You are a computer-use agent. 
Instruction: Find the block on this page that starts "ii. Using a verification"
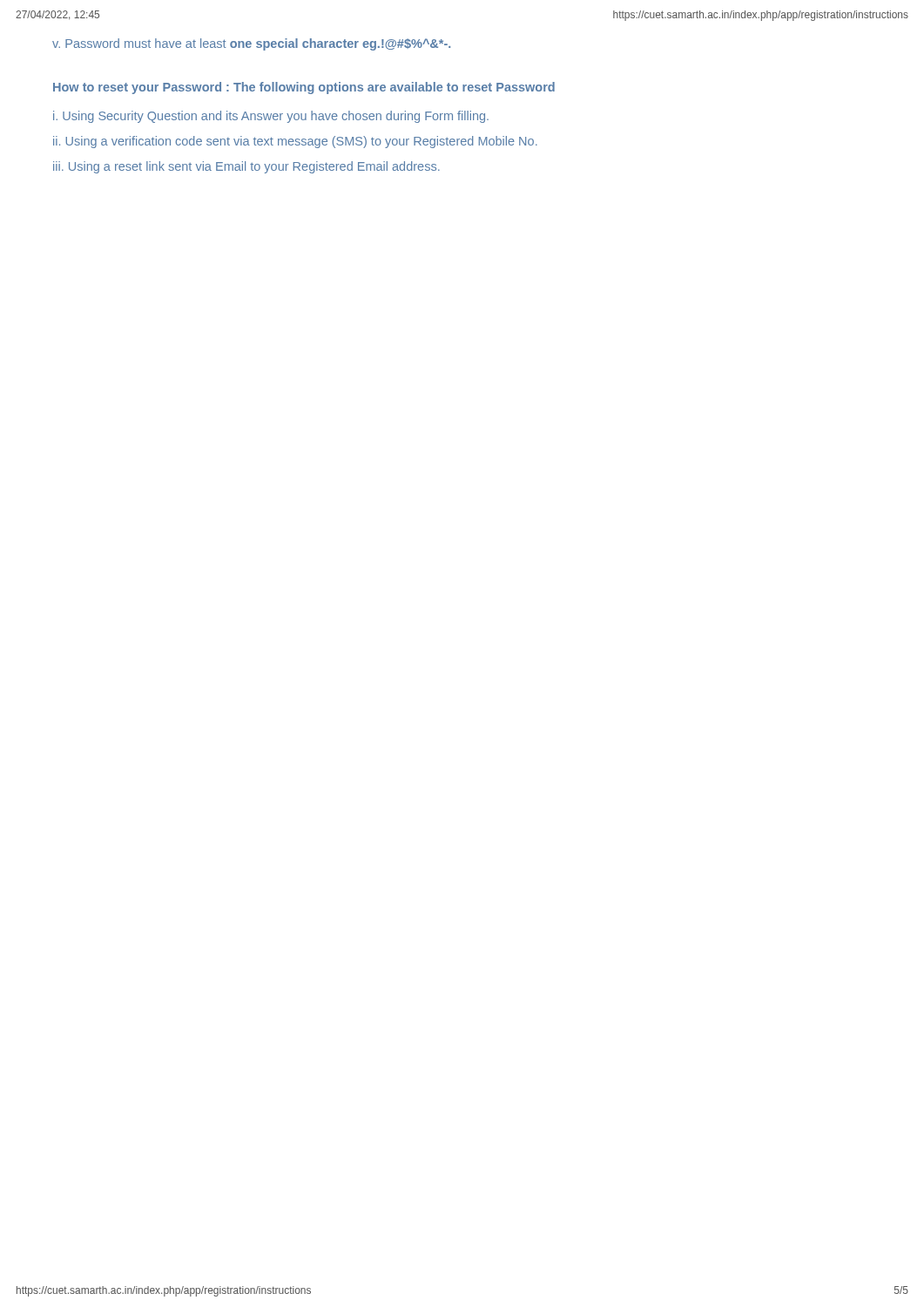coord(295,141)
